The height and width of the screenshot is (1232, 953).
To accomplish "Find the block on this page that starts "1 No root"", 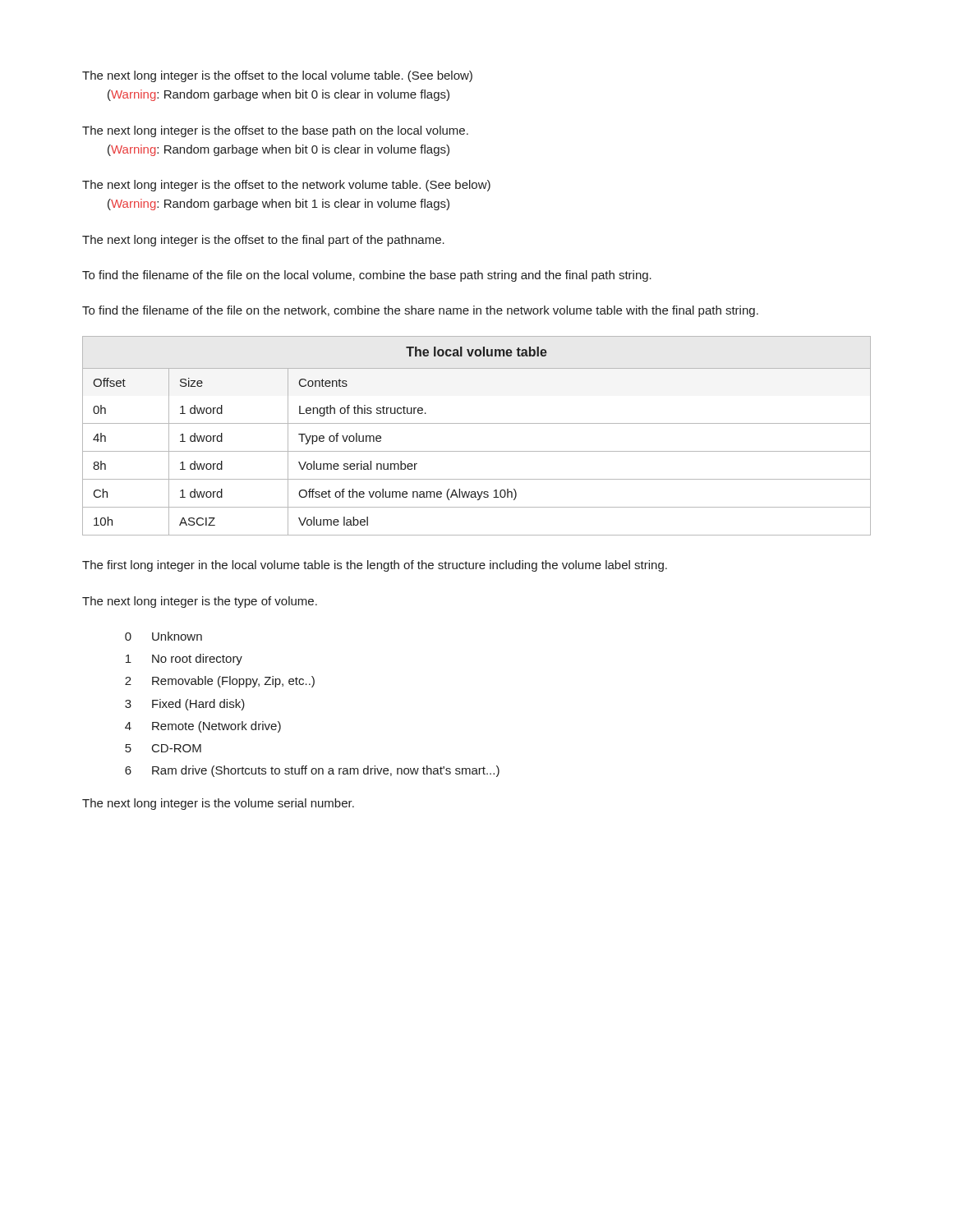I will [184, 660].
